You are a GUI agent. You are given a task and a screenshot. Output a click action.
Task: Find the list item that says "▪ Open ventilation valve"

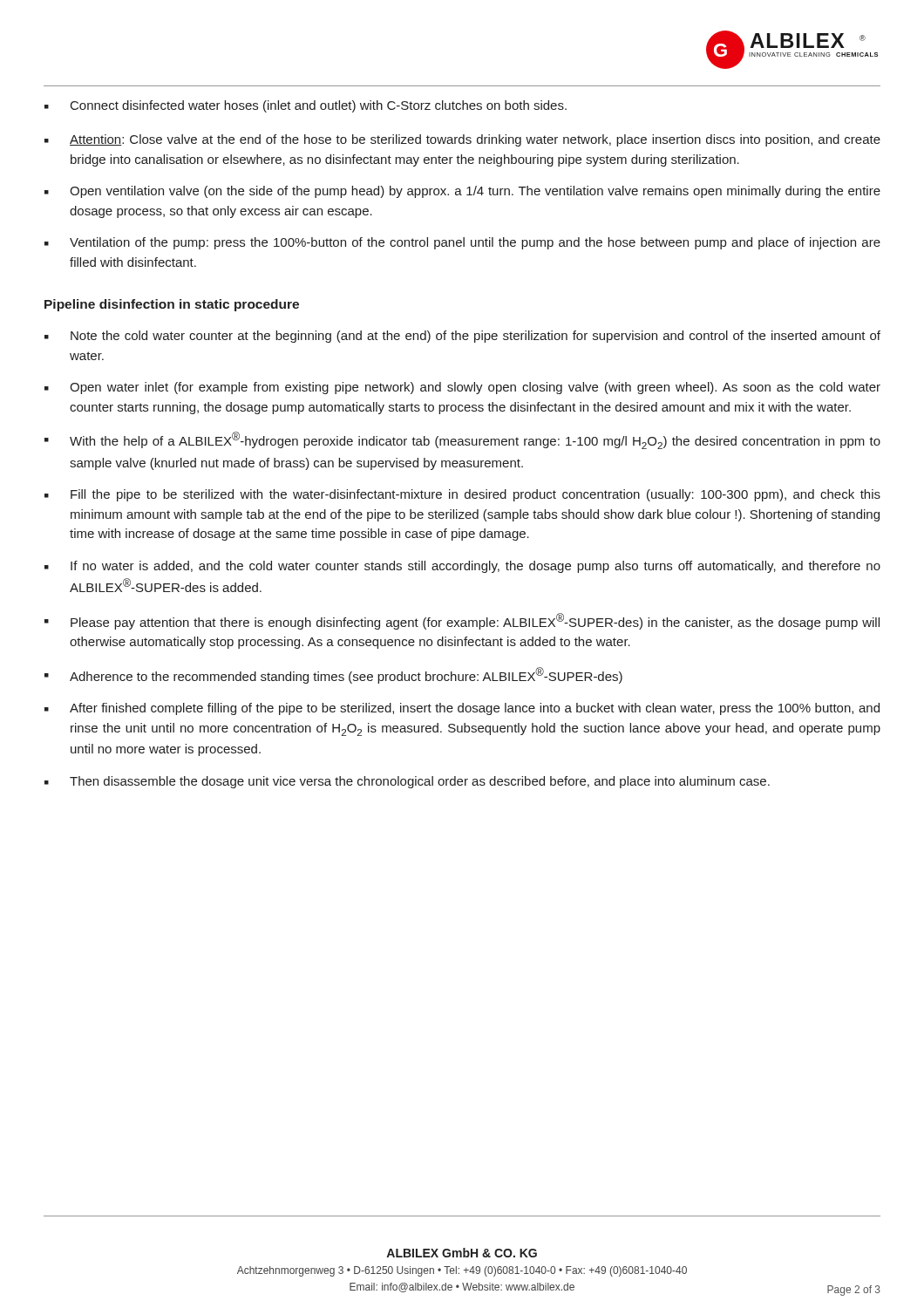click(x=462, y=201)
